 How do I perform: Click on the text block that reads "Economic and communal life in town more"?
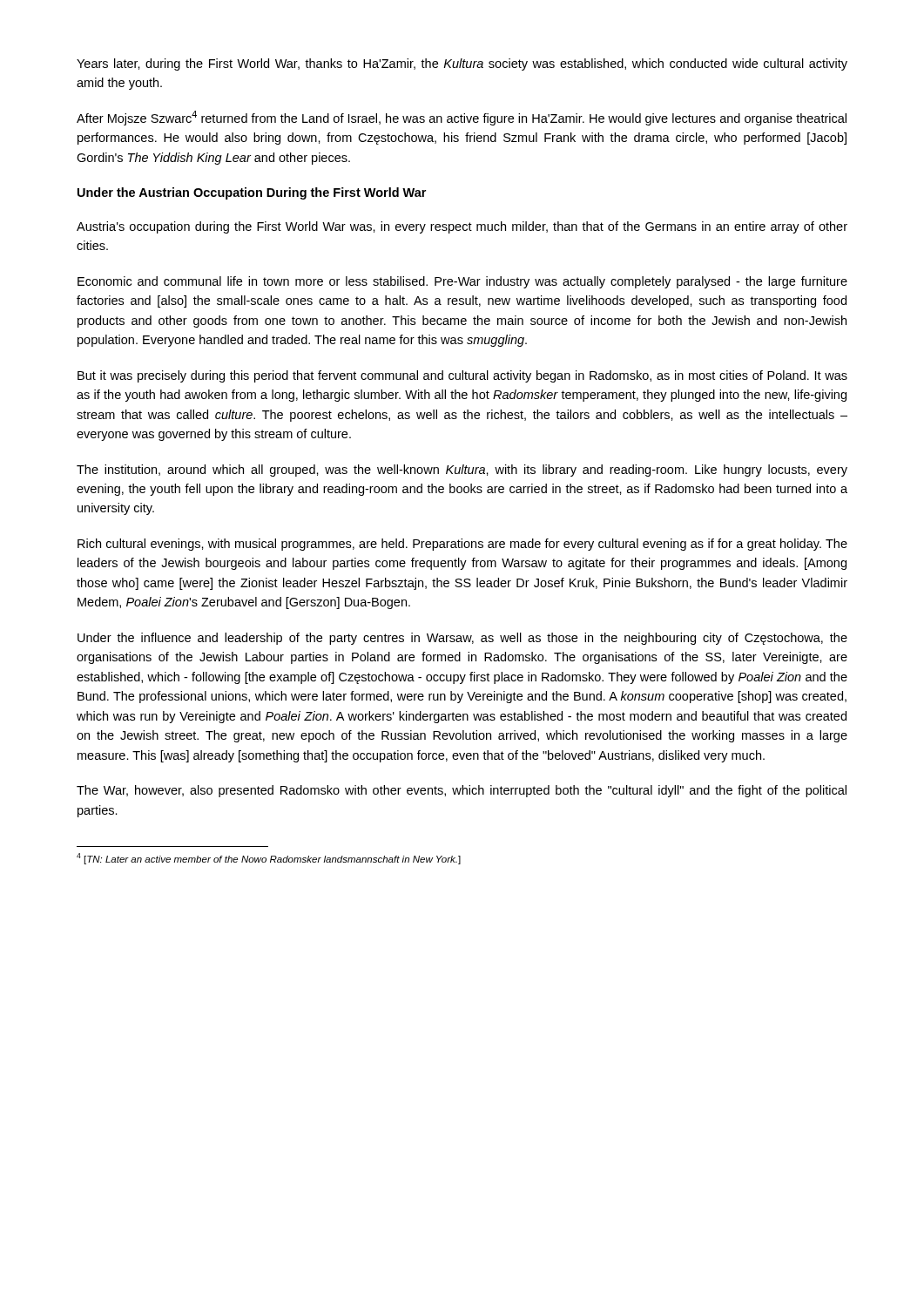pyautogui.click(x=462, y=311)
